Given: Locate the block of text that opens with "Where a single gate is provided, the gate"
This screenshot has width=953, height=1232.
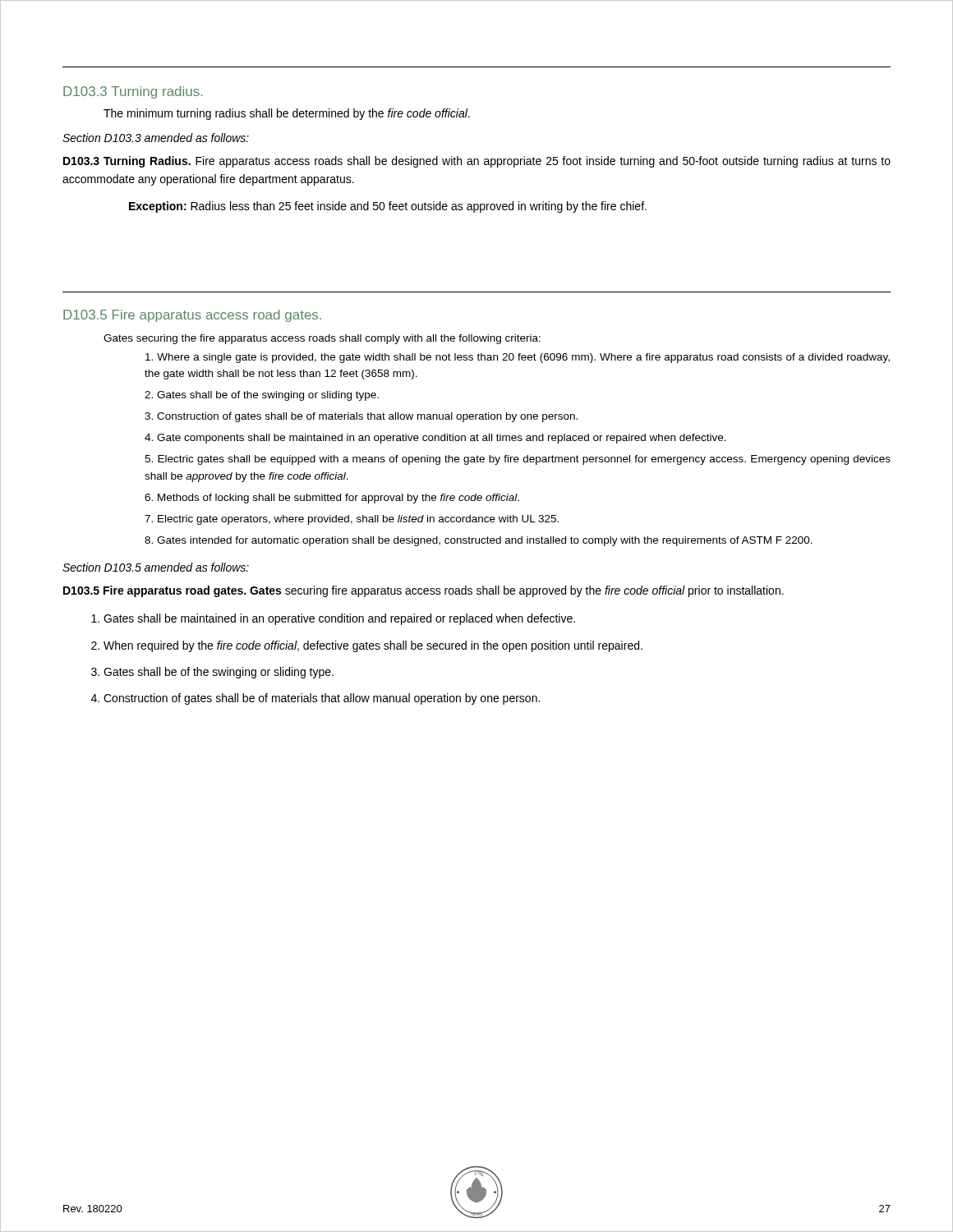Looking at the screenshot, I should 518,365.
